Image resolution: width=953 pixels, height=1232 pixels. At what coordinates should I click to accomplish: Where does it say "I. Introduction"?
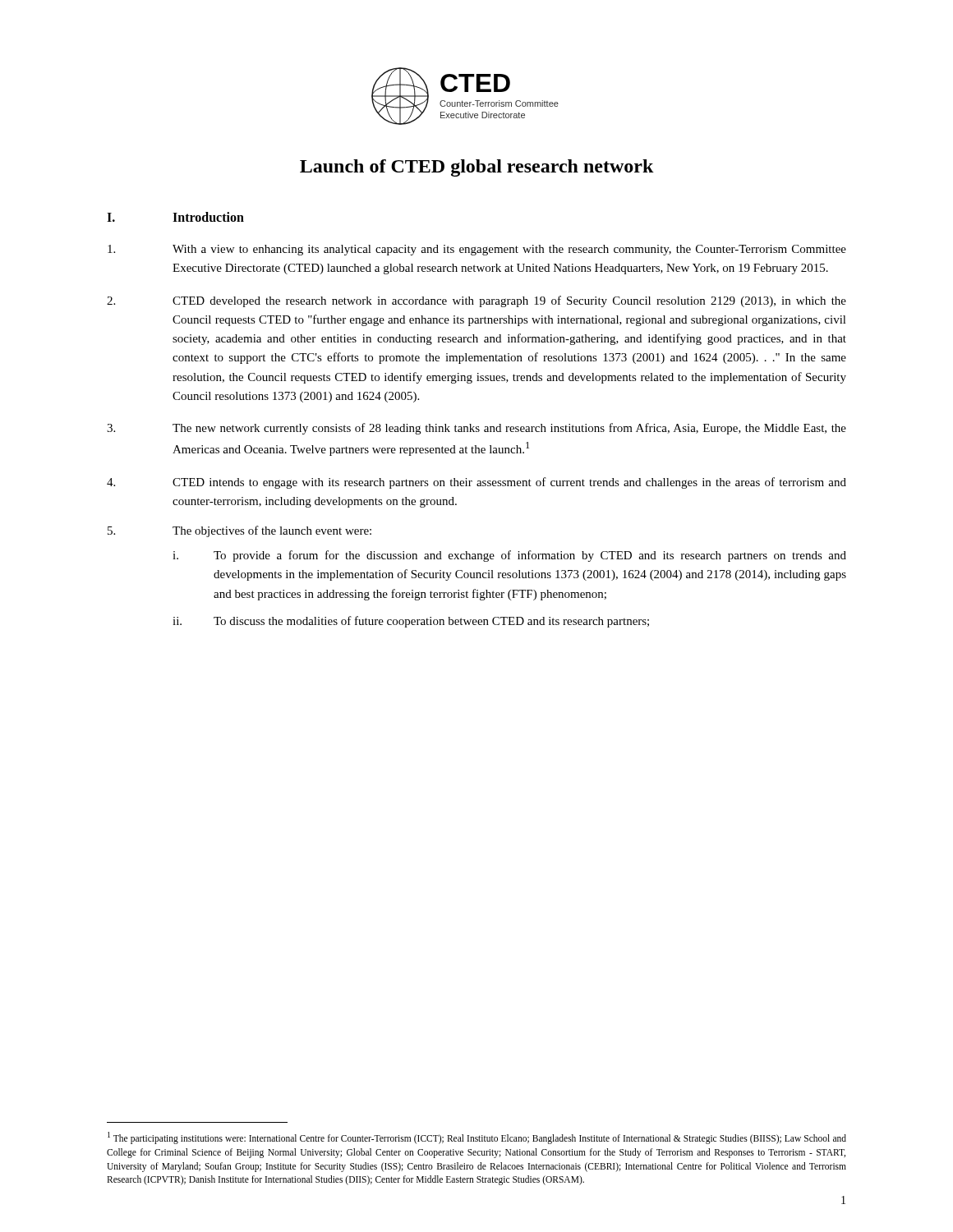point(175,218)
